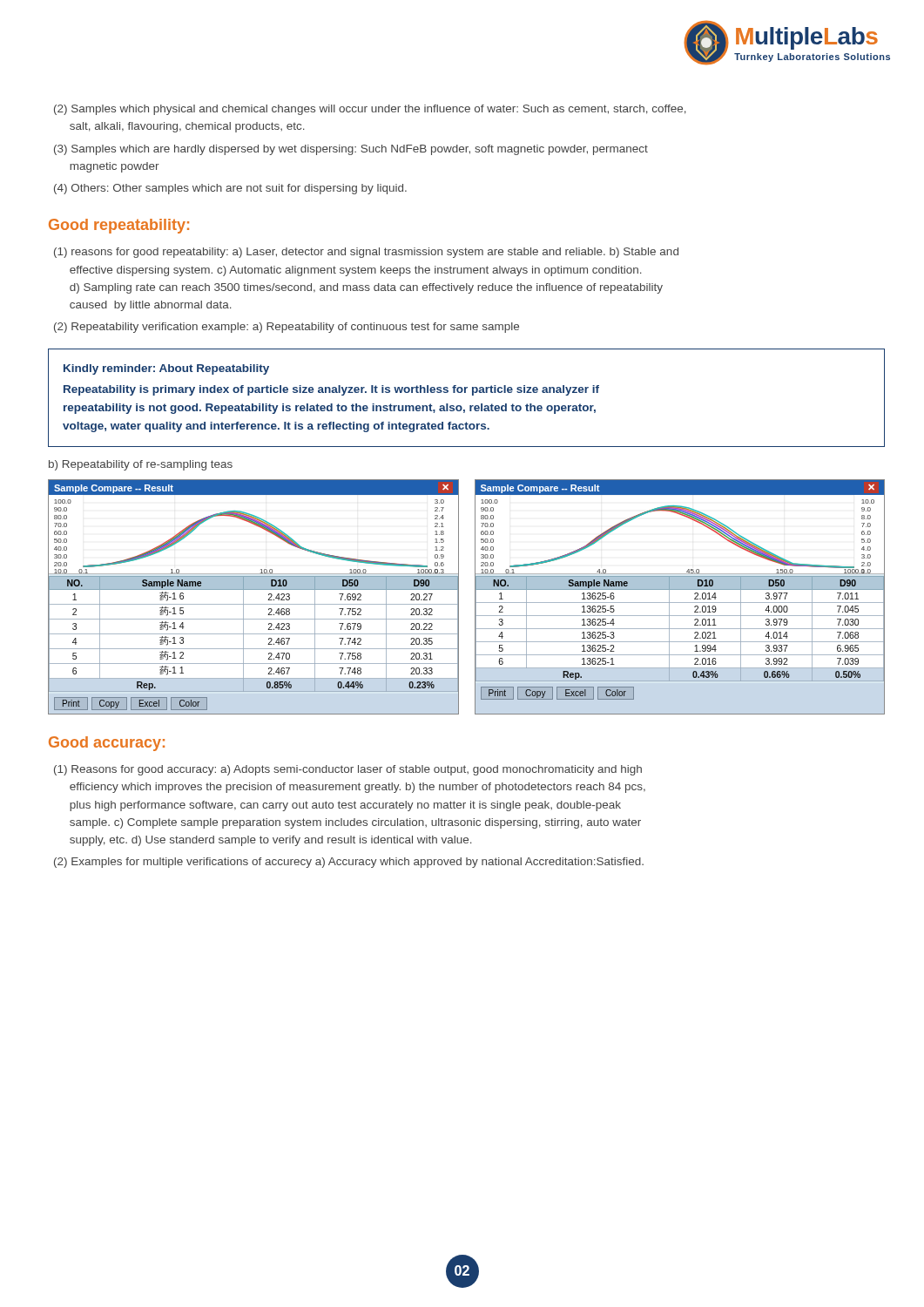Locate the region starting "(3) Samples which are hardly"
The width and height of the screenshot is (924, 1307).
pyautogui.click(x=350, y=157)
